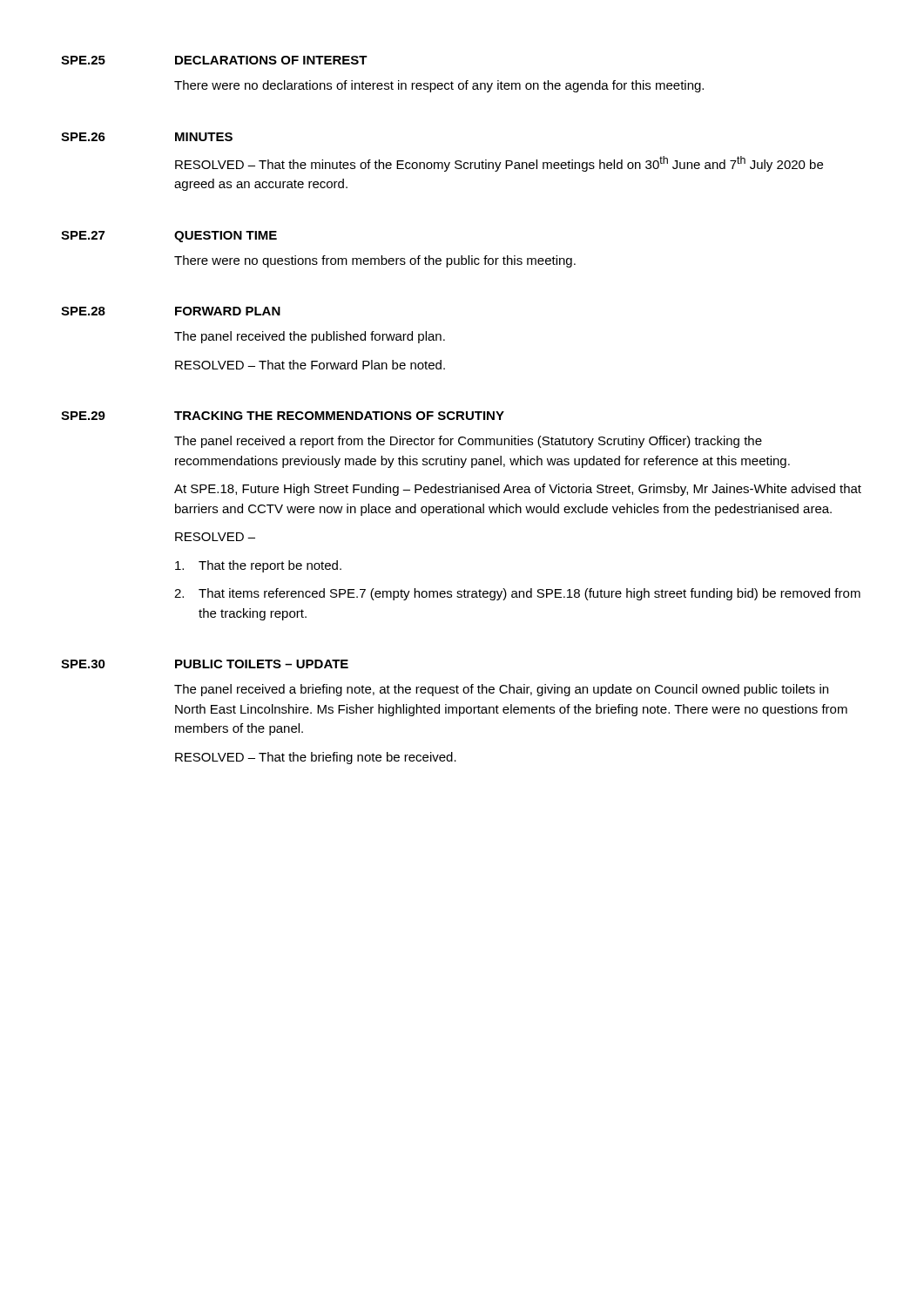
Task: Select the region starting "RESOLVED – That the Forward Plan"
Action: 310,365
